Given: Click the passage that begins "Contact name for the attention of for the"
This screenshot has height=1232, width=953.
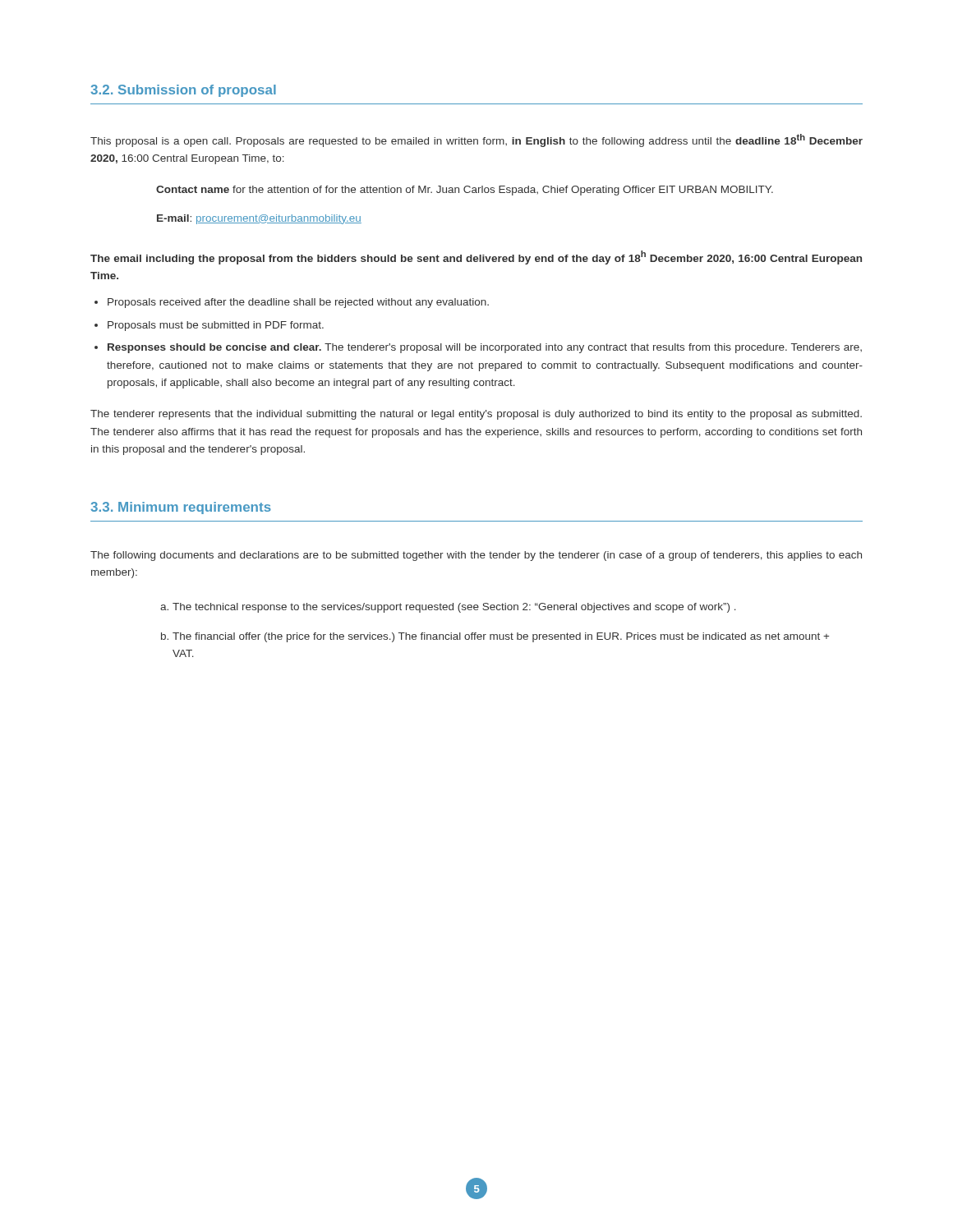Looking at the screenshot, I should coord(493,189).
